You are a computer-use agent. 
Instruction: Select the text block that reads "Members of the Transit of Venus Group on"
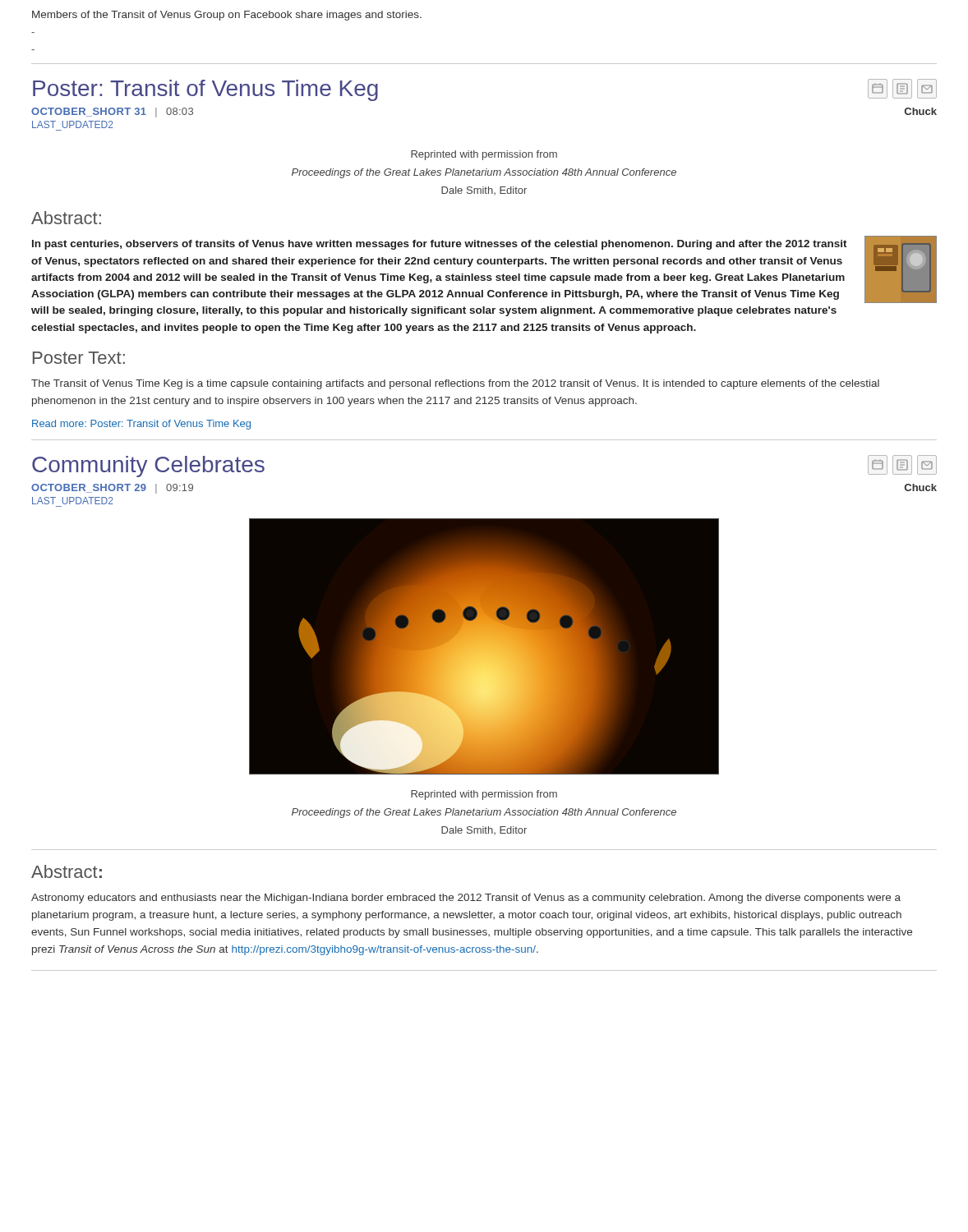coord(227,14)
